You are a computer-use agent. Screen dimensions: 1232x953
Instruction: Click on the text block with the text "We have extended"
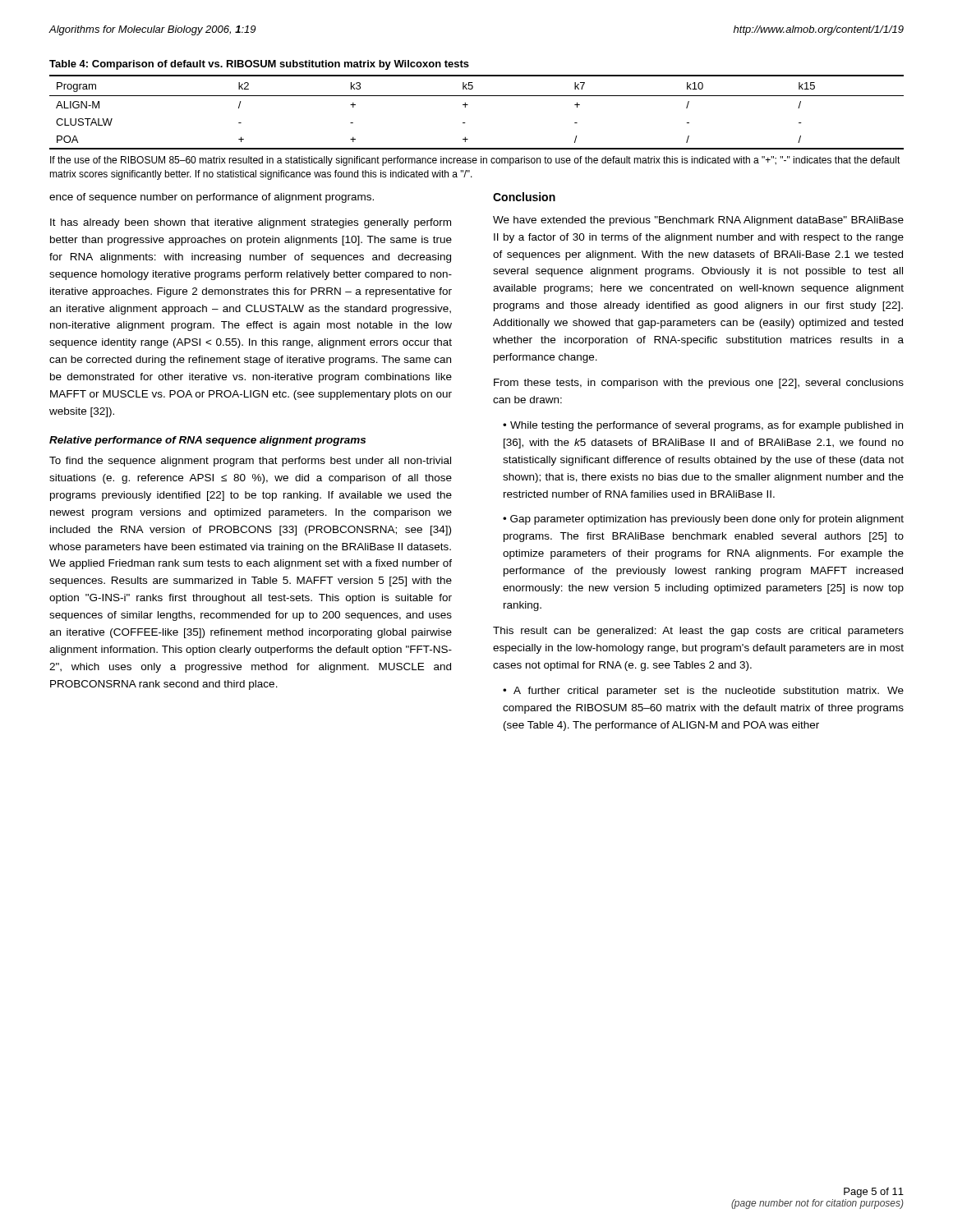coord(698,288)
